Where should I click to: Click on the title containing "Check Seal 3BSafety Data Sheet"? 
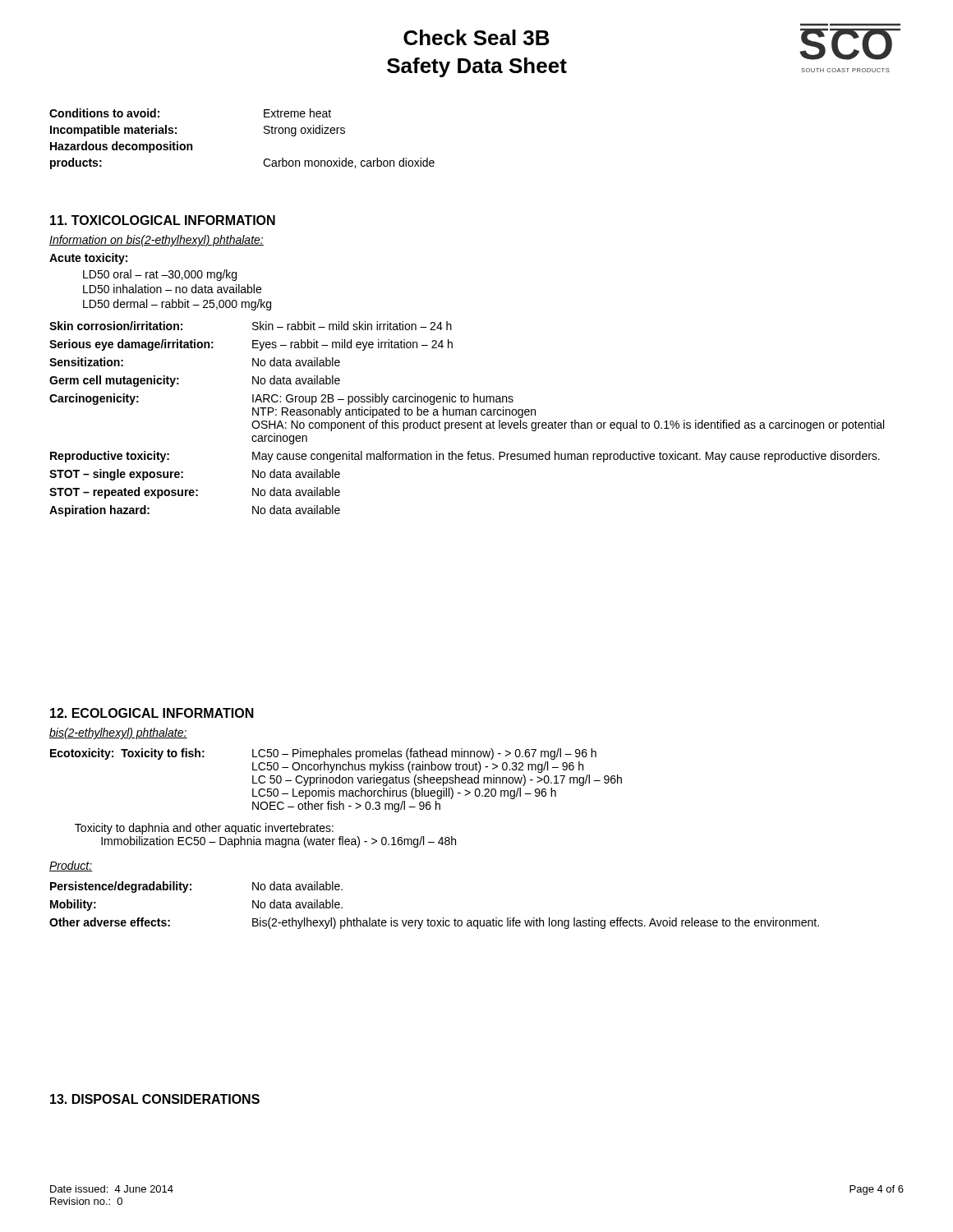(x=476, y=52)
